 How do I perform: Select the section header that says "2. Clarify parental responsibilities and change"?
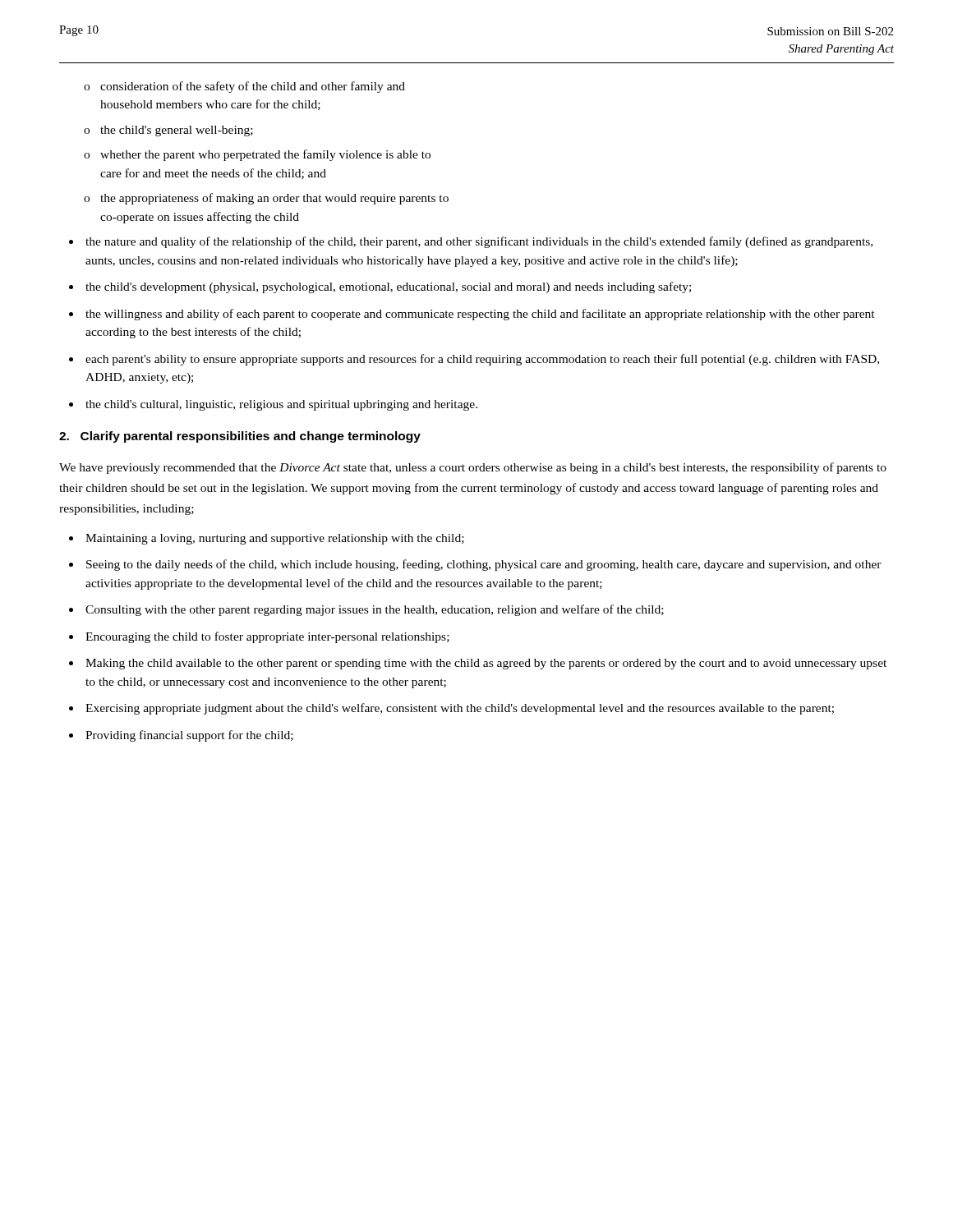coord(240,436)
